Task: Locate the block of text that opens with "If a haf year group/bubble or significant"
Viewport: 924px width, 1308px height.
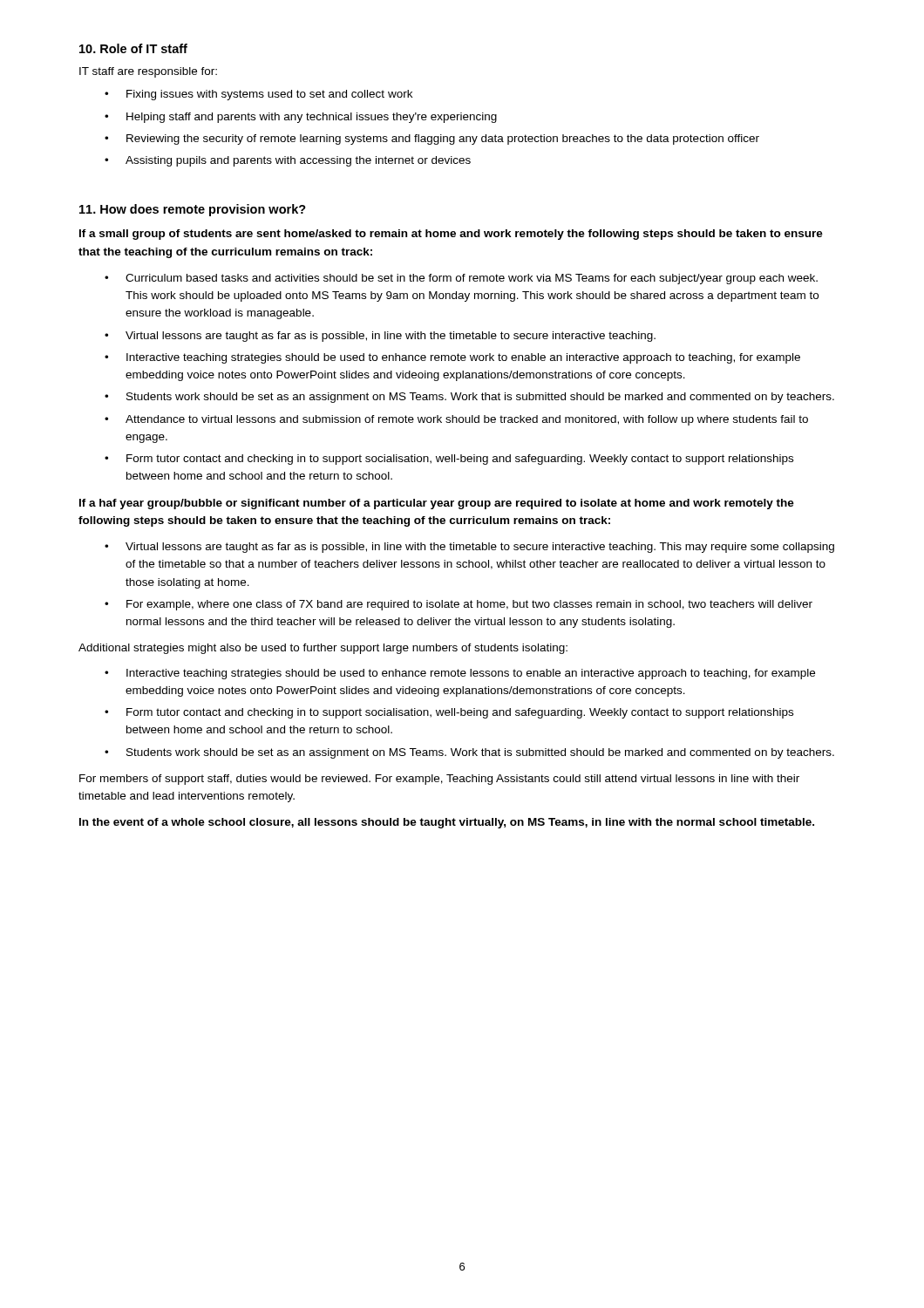Action: click(x=436, y=511)
